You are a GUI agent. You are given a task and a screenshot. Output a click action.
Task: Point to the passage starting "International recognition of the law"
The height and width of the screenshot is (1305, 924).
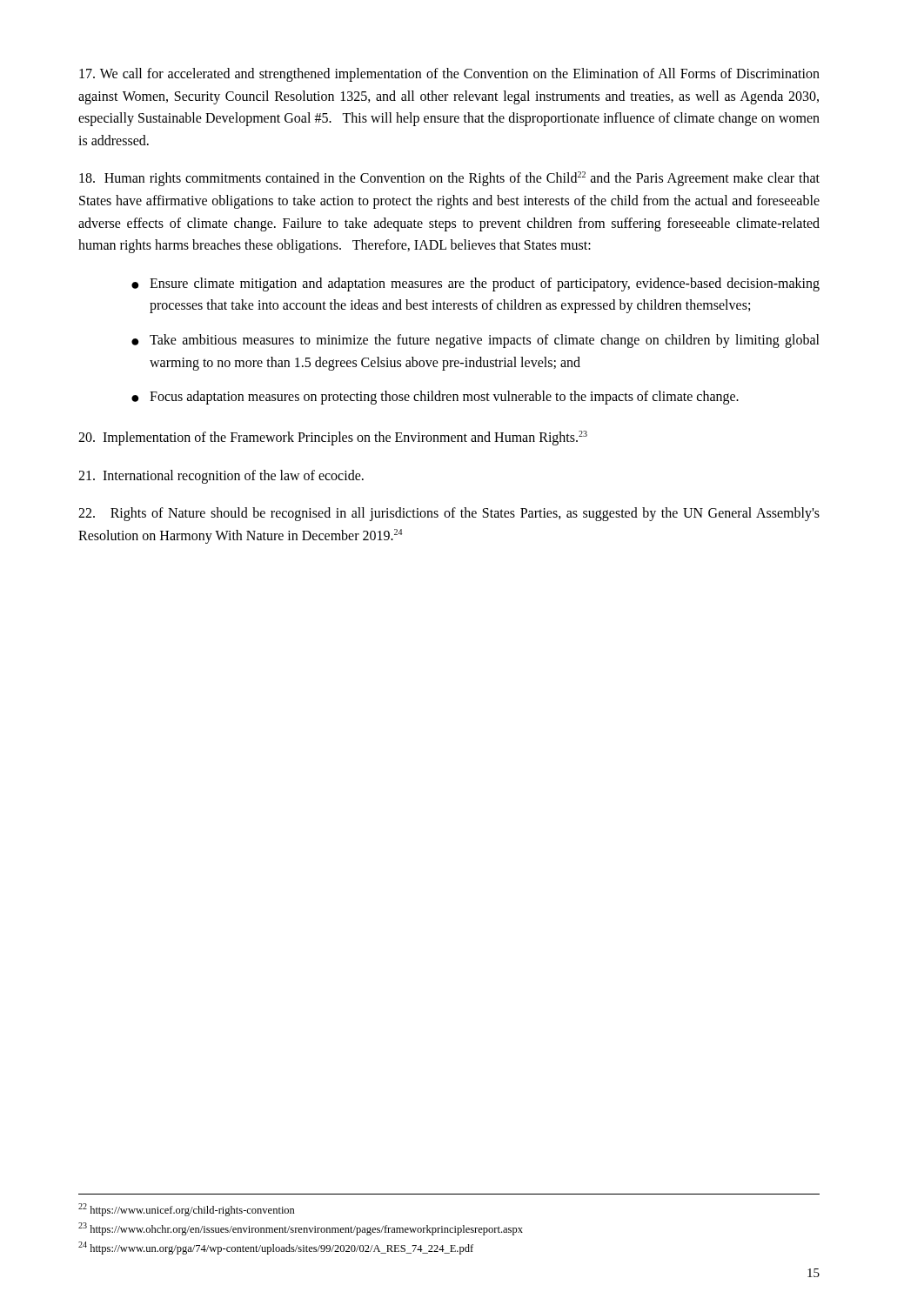pyautogui.click(x=221, y=475)
